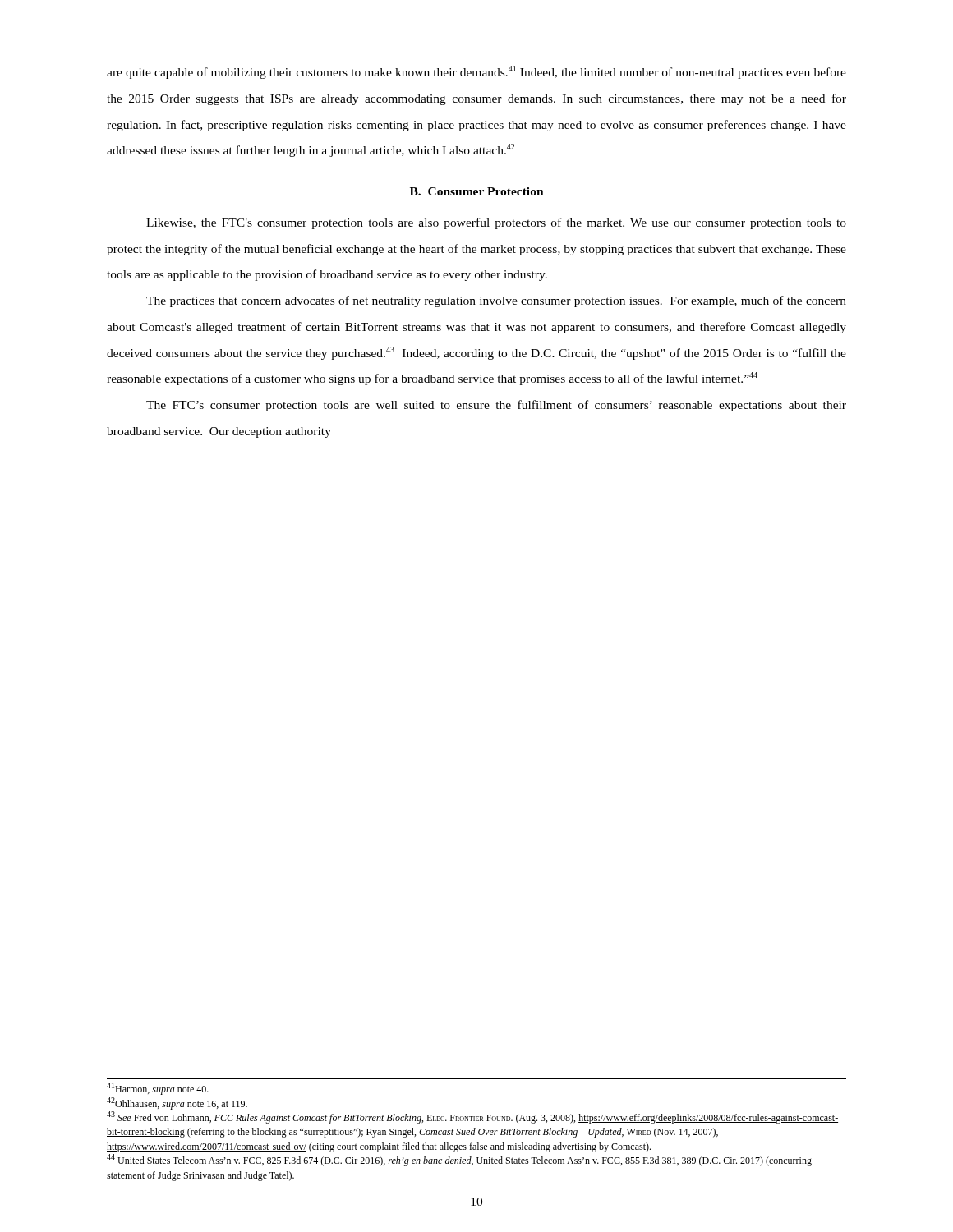Navigate to the passage starting "The practices that concern"
This screenshot has width=953, height=1232.
tap(476, 339)
